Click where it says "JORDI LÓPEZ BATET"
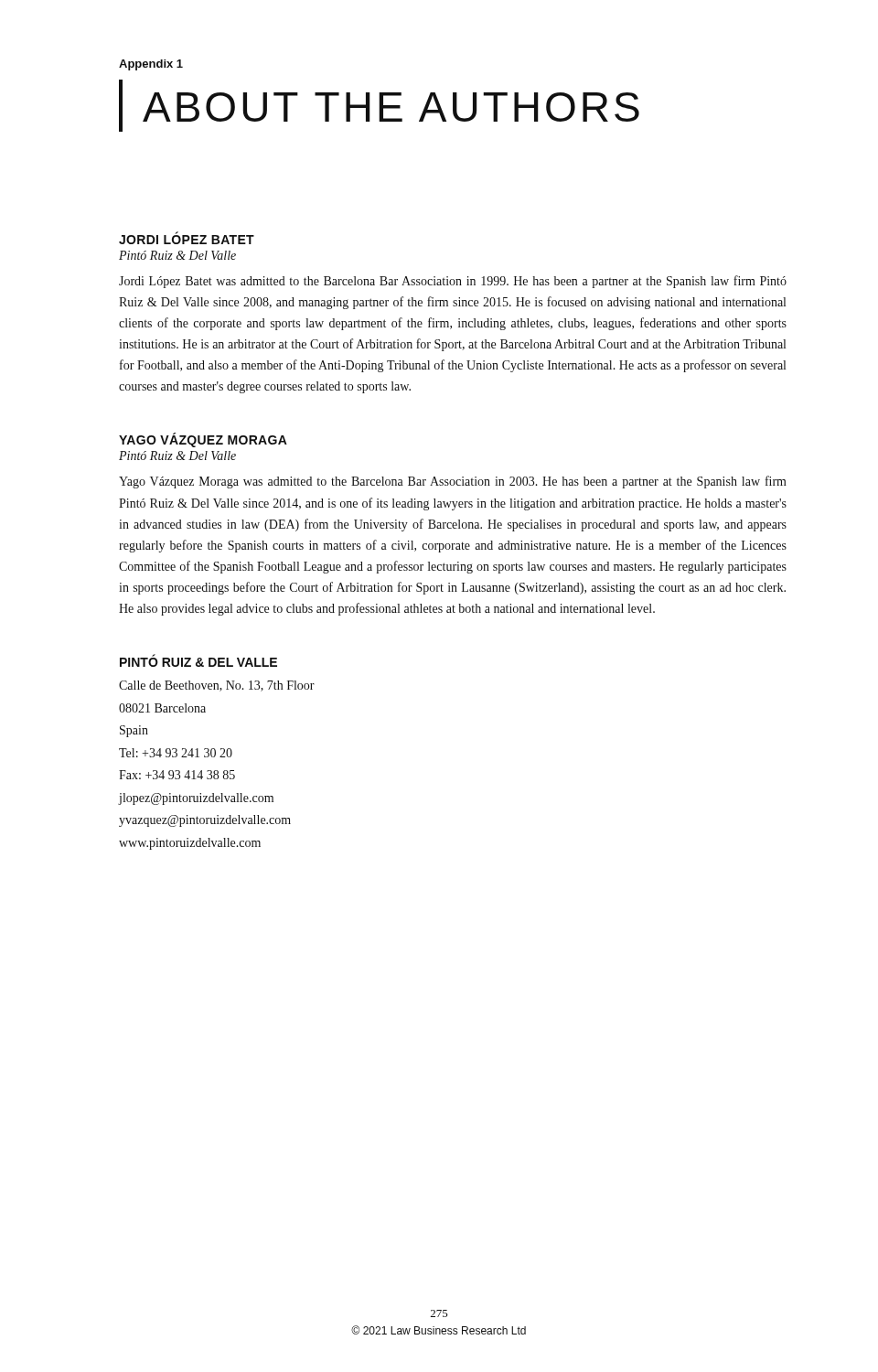This screenshot has width=878, height=1372. click(187, 238)
